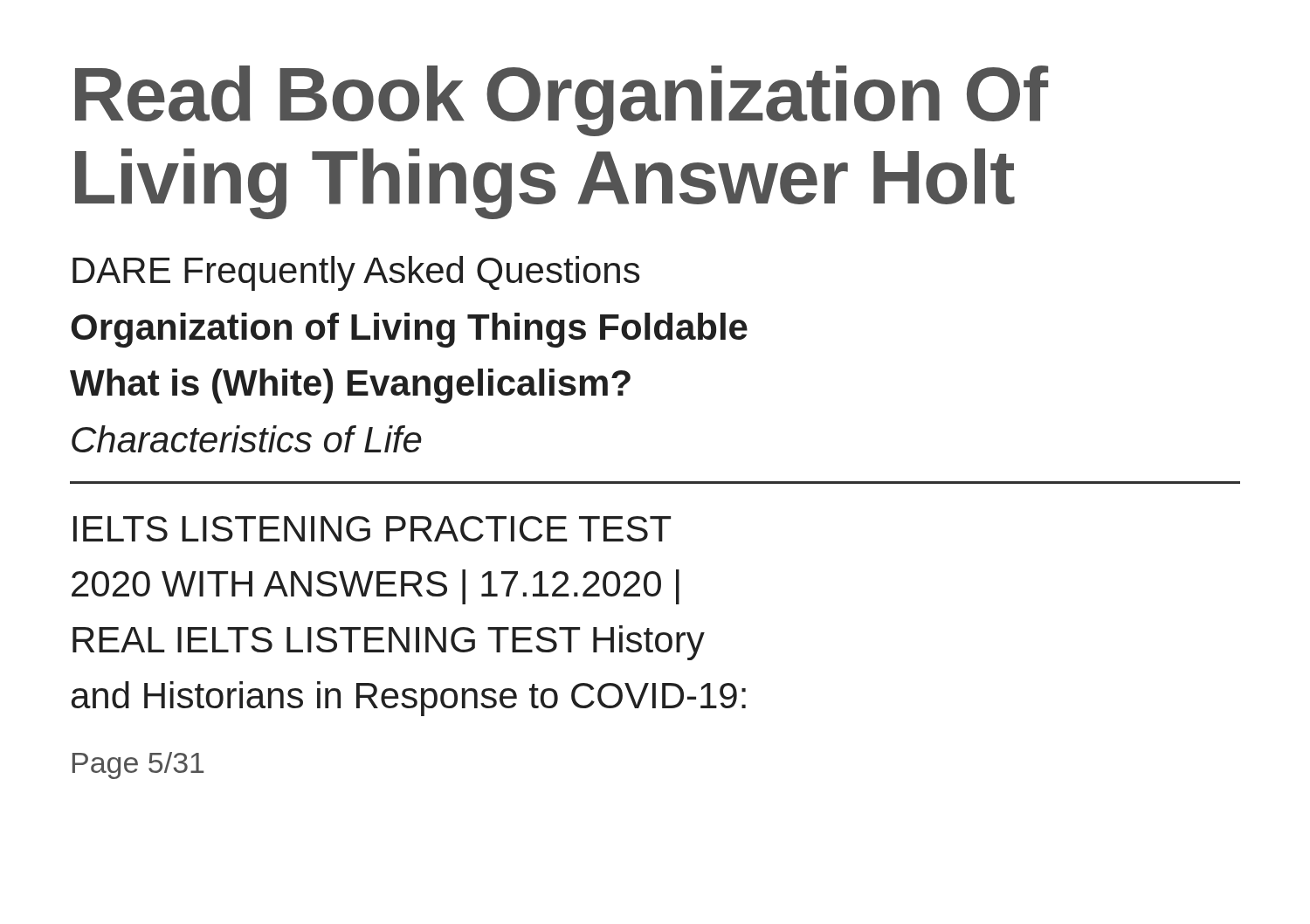Find the text block starting "What is (White) Evangelicalism?"
1310x924 pixels.
click(x=350, y=386)
